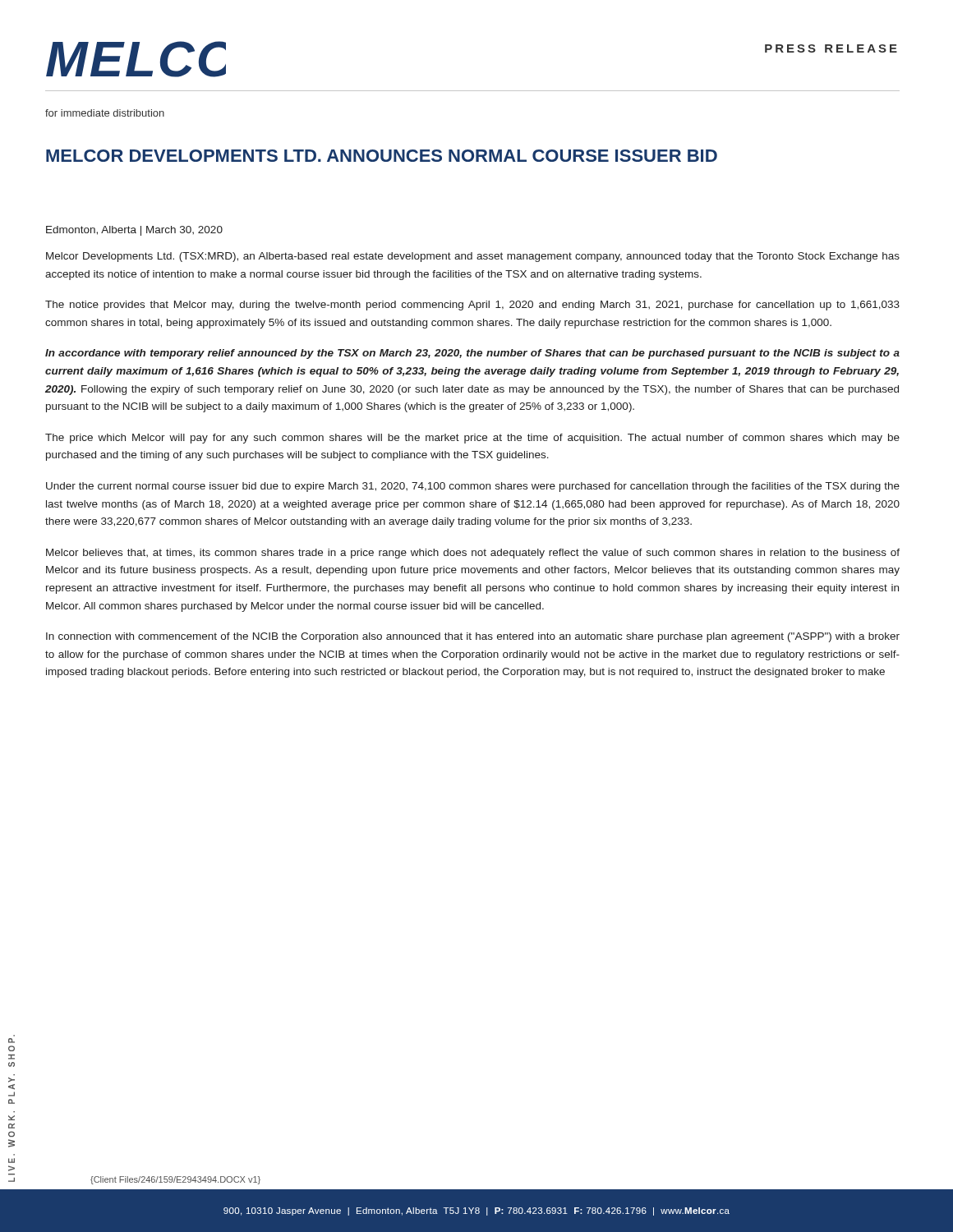Viewport: 953px width, 1232px height.
Task: Select the footnote with the text "{Client Files/246/159/E2943494.DOCX v1}"
Action: click(x=175, y=1179)
